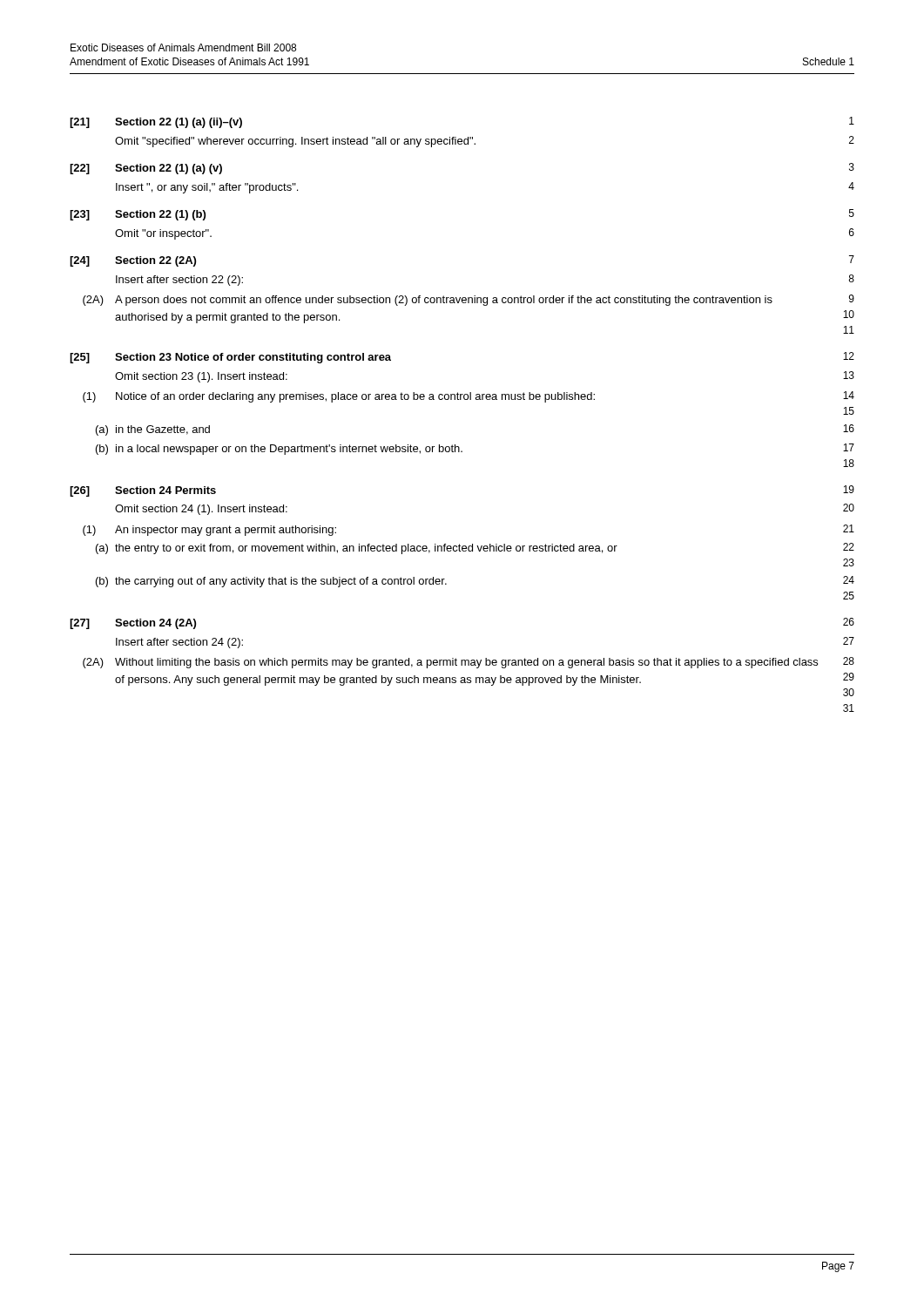
Task: Click on the text block starting "[26] Section 24 Permits 19"
Action: 166,491
